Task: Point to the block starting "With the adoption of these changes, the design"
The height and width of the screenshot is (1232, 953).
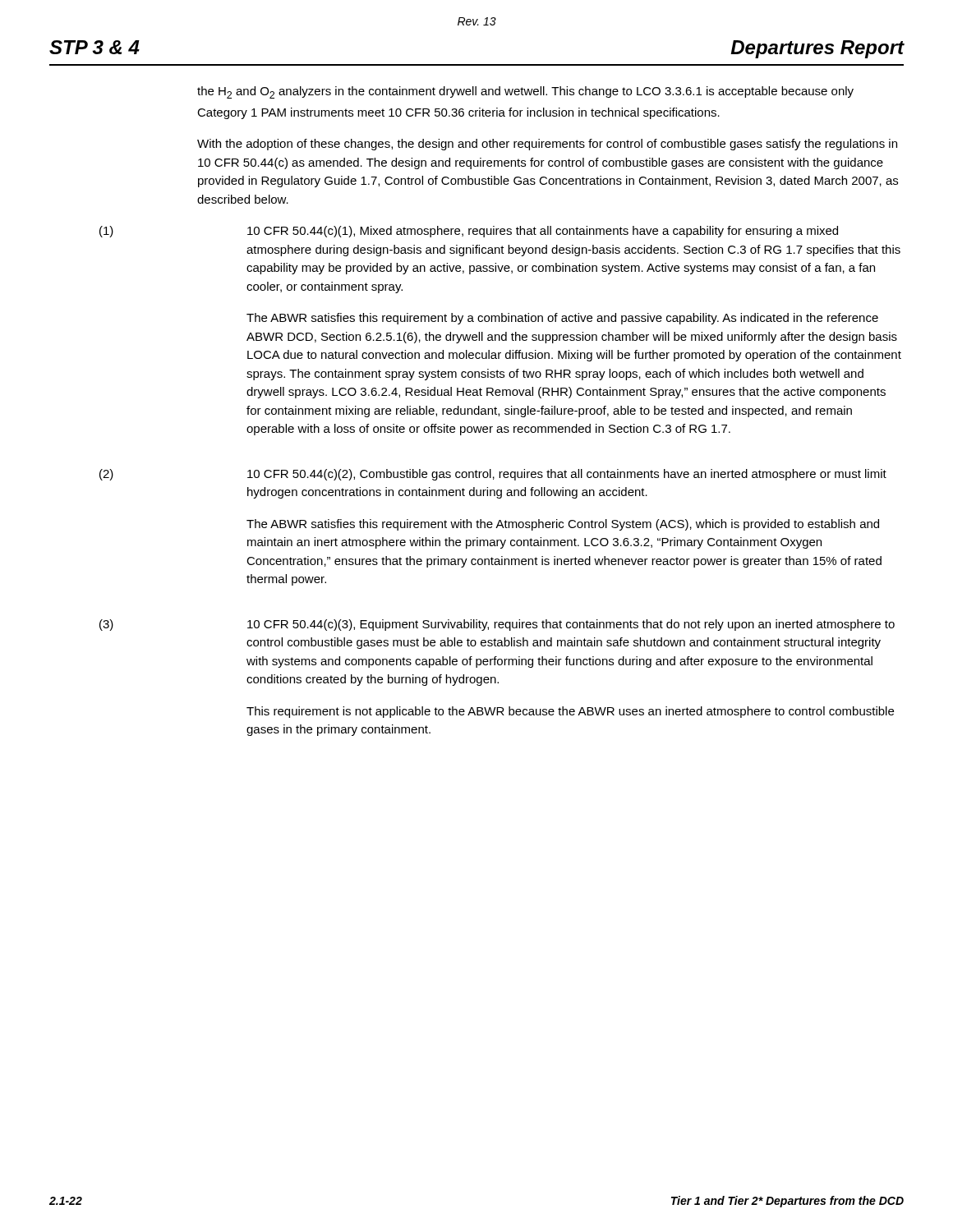Action: point(548,171)
